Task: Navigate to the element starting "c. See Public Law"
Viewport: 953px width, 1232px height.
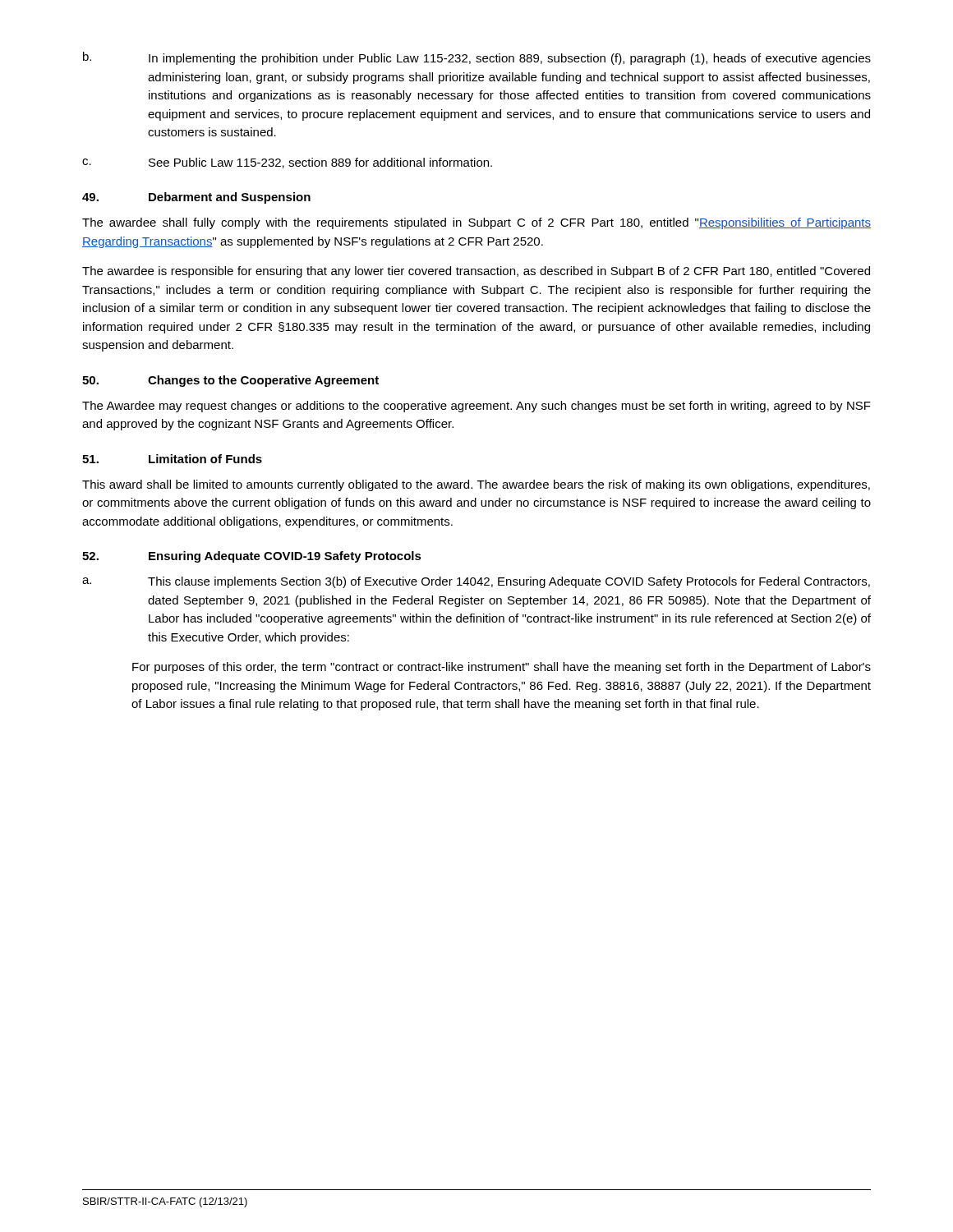Action: 476,162
